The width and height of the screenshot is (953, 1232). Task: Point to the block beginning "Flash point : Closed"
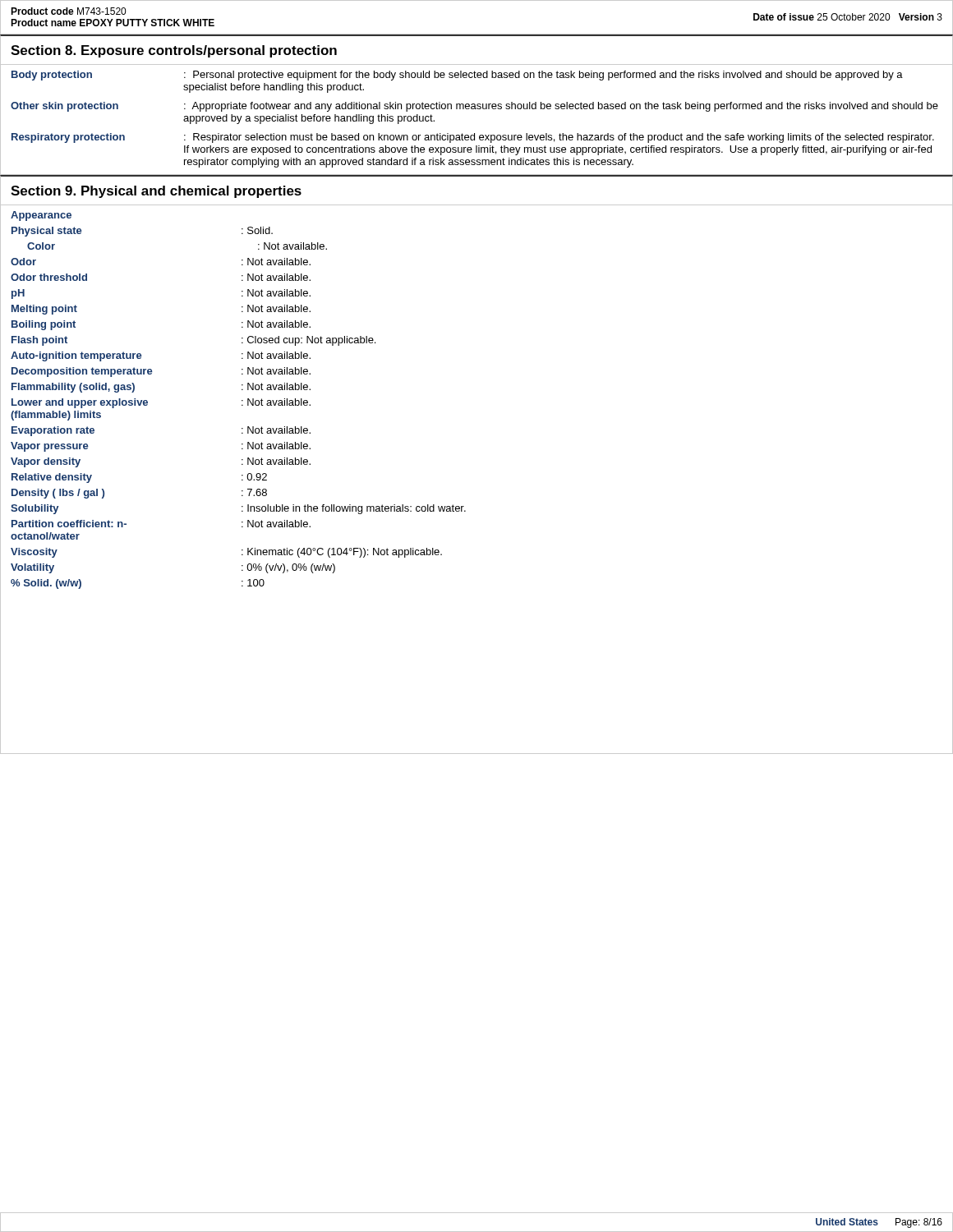[x=34, y=340]
